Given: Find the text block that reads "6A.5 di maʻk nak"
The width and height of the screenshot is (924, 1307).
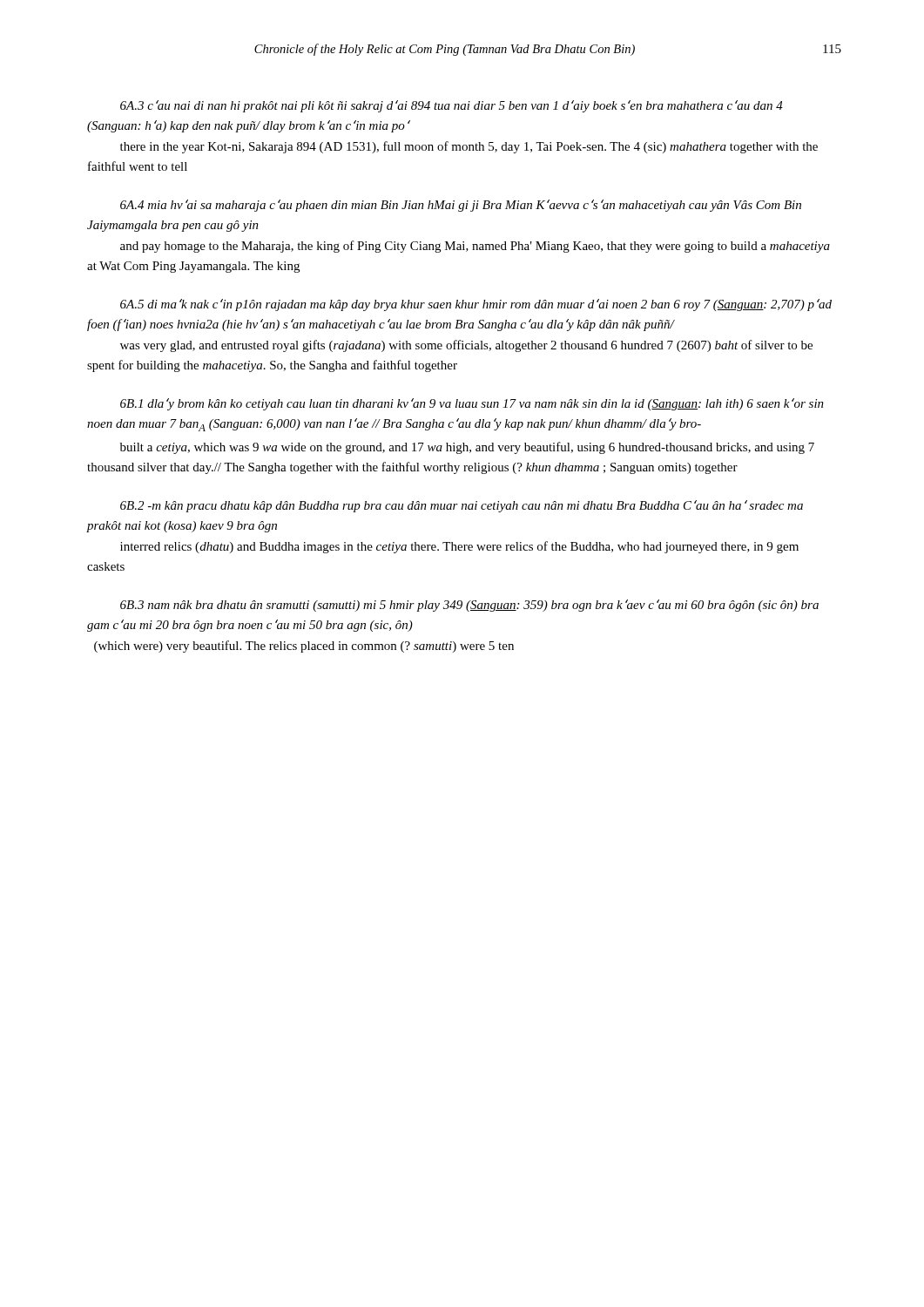Looking at the screenshot, I should (462, 335).
